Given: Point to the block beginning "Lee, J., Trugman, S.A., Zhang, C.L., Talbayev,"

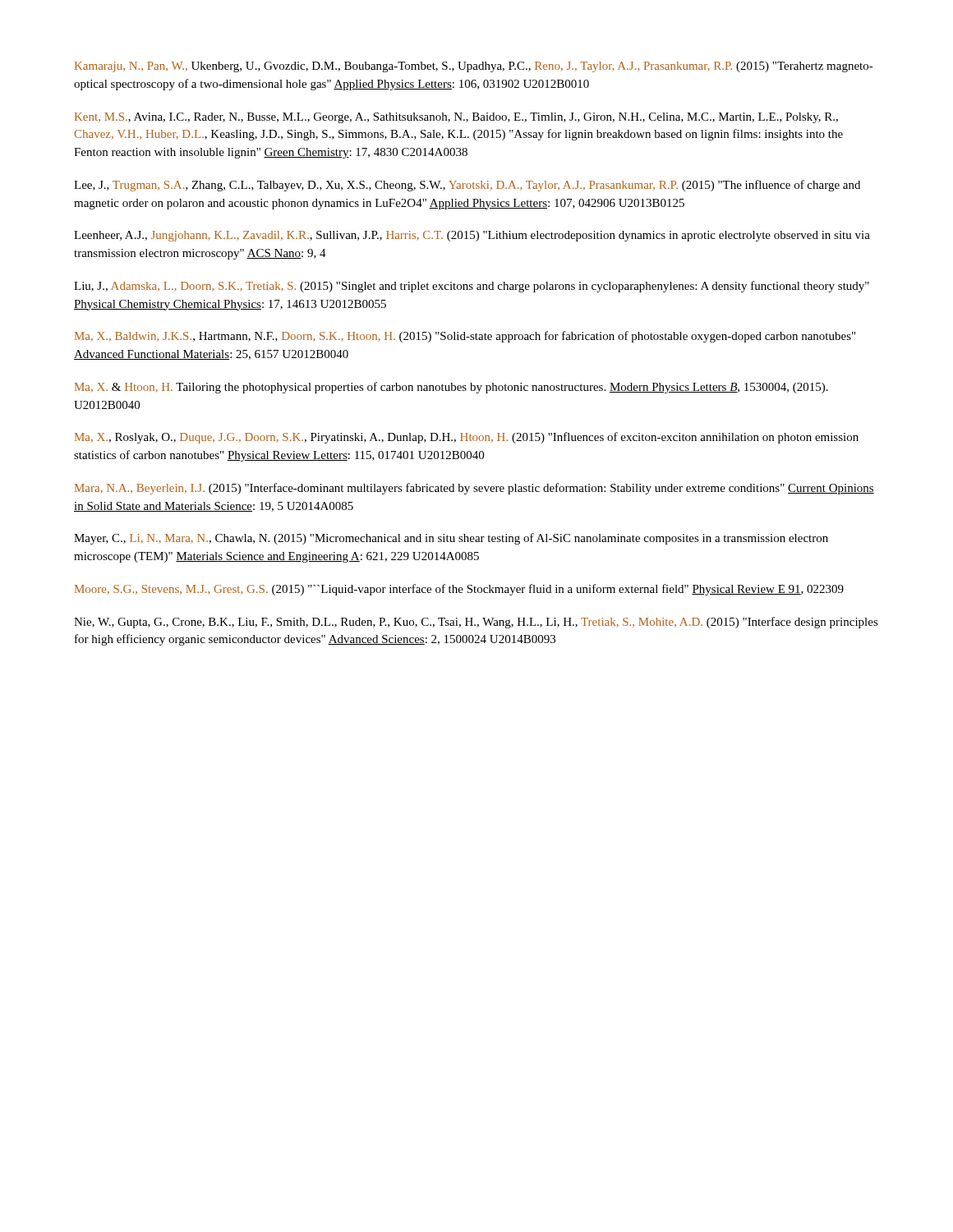Looking at the screenshot, I should click(467, 194).
